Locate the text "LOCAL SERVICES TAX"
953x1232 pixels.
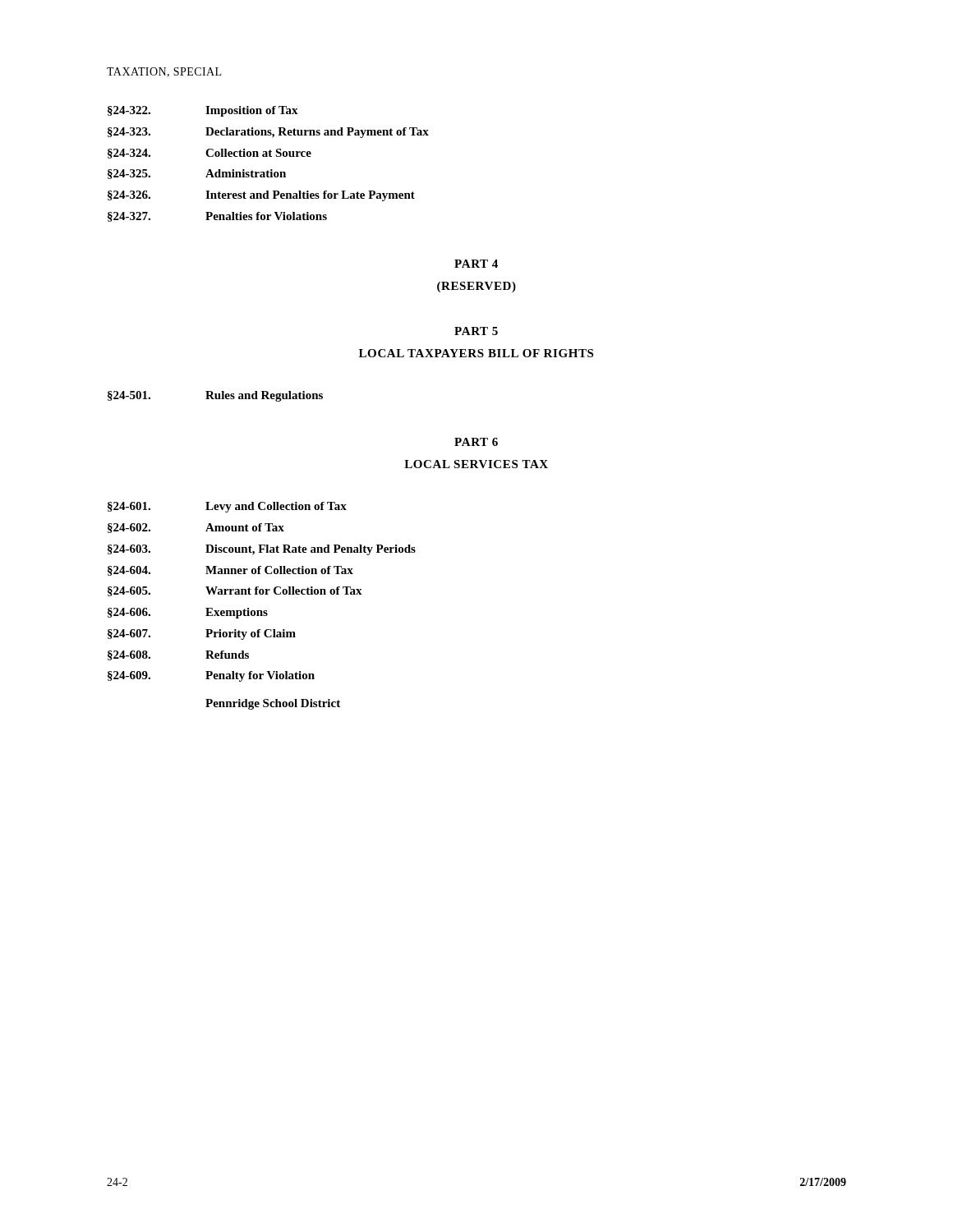[476, 464]
